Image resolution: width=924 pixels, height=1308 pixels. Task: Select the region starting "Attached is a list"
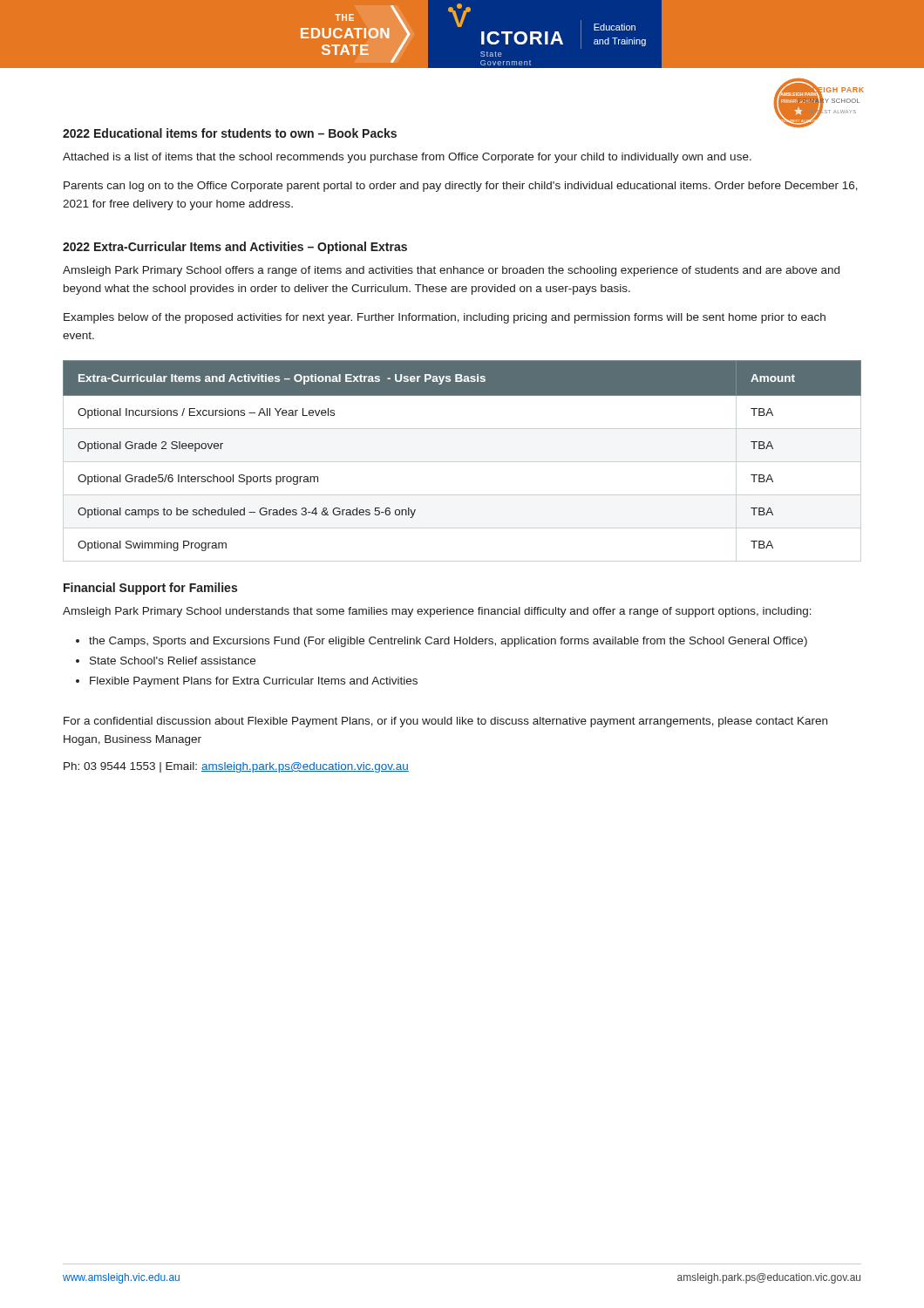(407, 157)
